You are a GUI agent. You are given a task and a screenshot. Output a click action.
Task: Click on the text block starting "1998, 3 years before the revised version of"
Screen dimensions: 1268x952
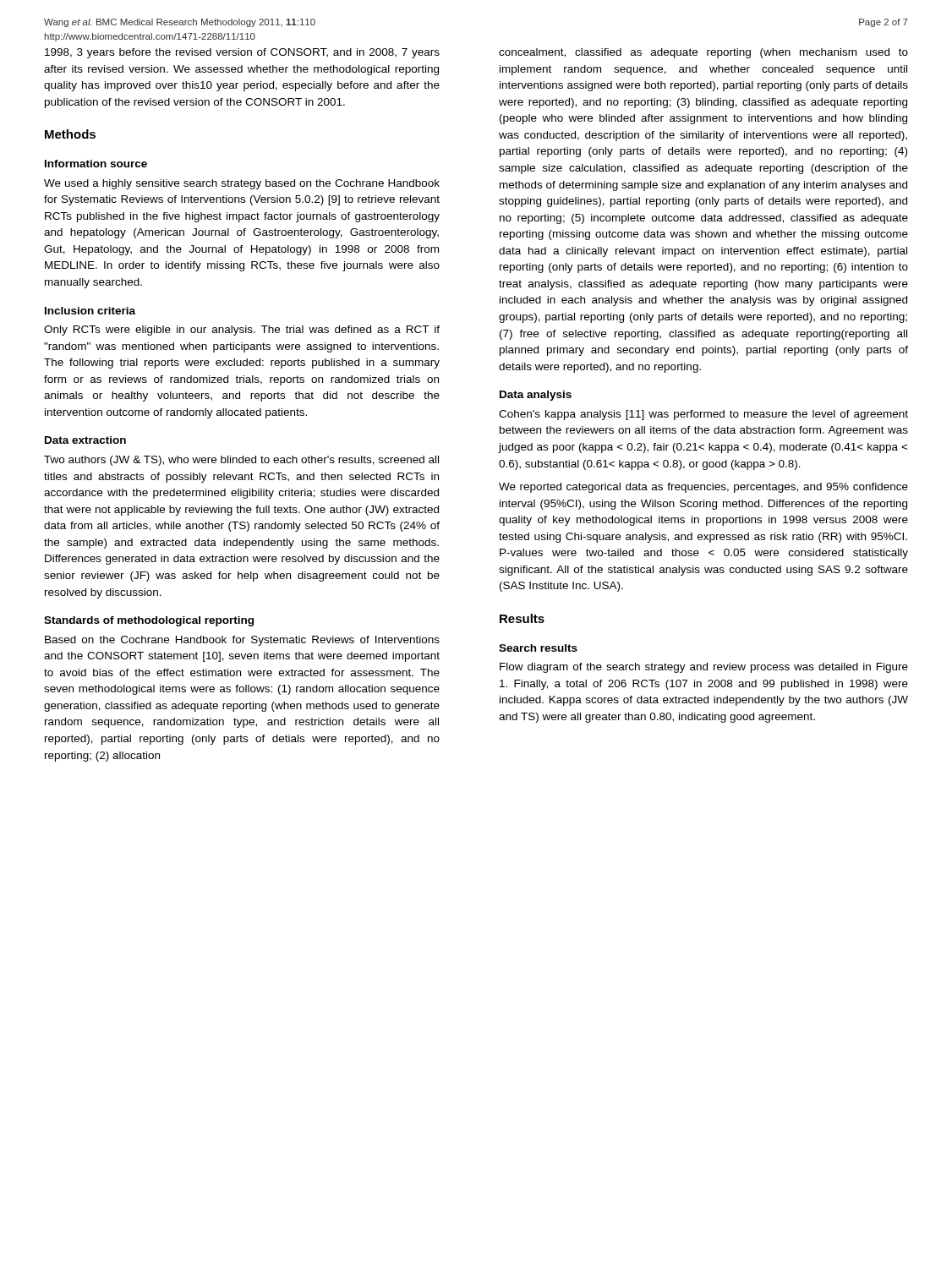(242, 77)
